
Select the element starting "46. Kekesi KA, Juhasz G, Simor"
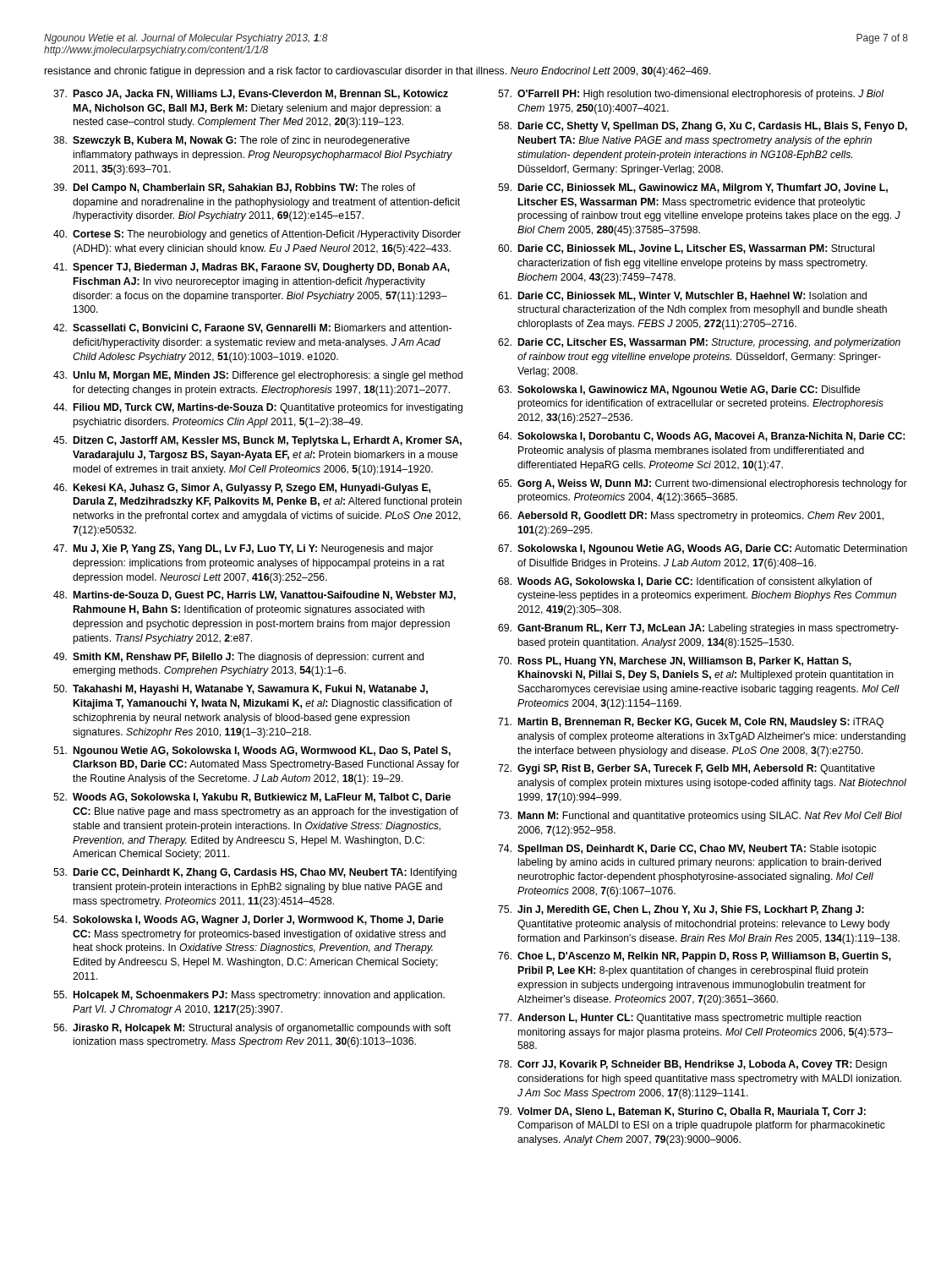click(x=254, y=509)
